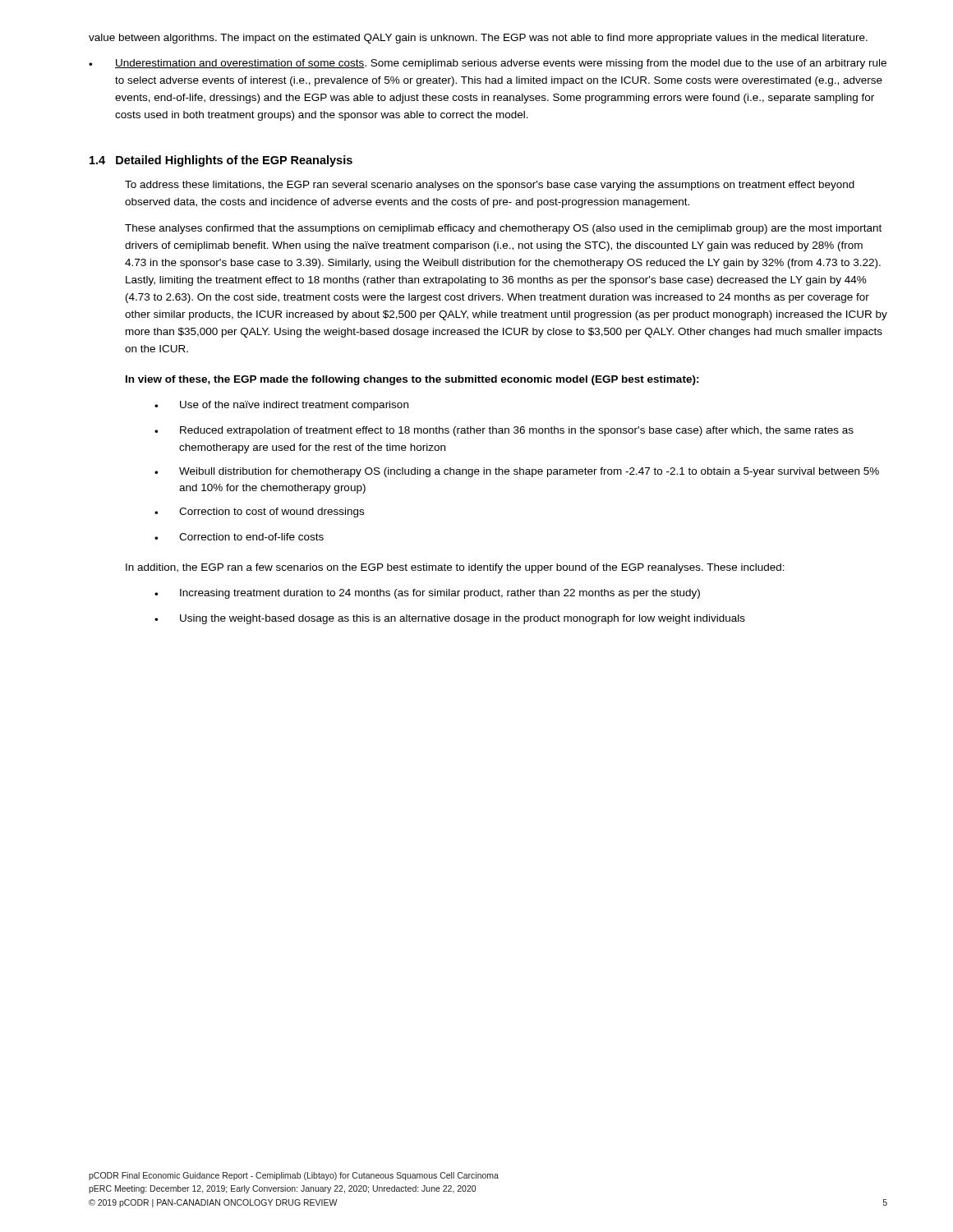Find "• Correction to end-of-life costs" on this page

239,539
